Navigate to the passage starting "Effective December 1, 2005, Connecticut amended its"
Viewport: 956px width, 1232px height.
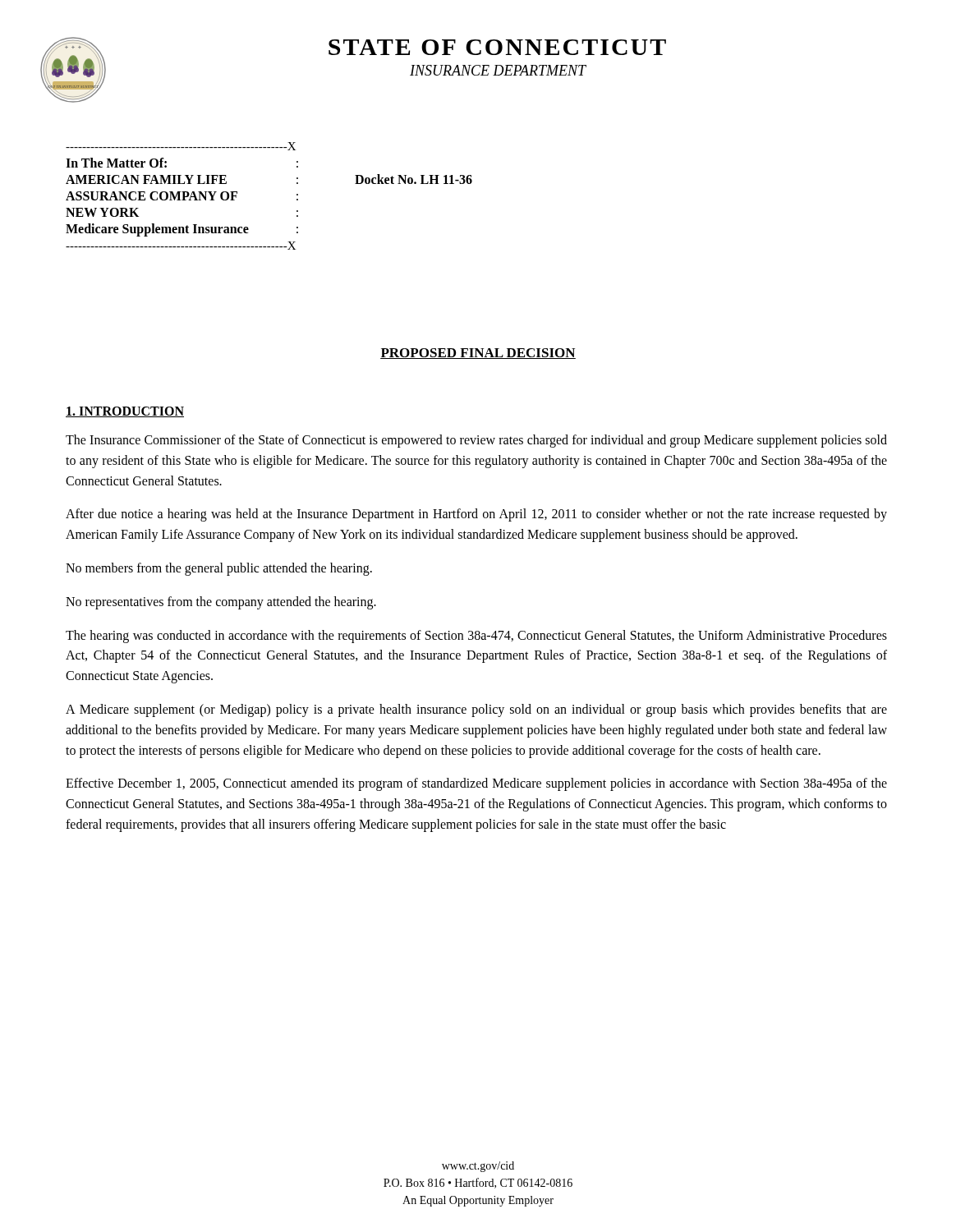476,804
